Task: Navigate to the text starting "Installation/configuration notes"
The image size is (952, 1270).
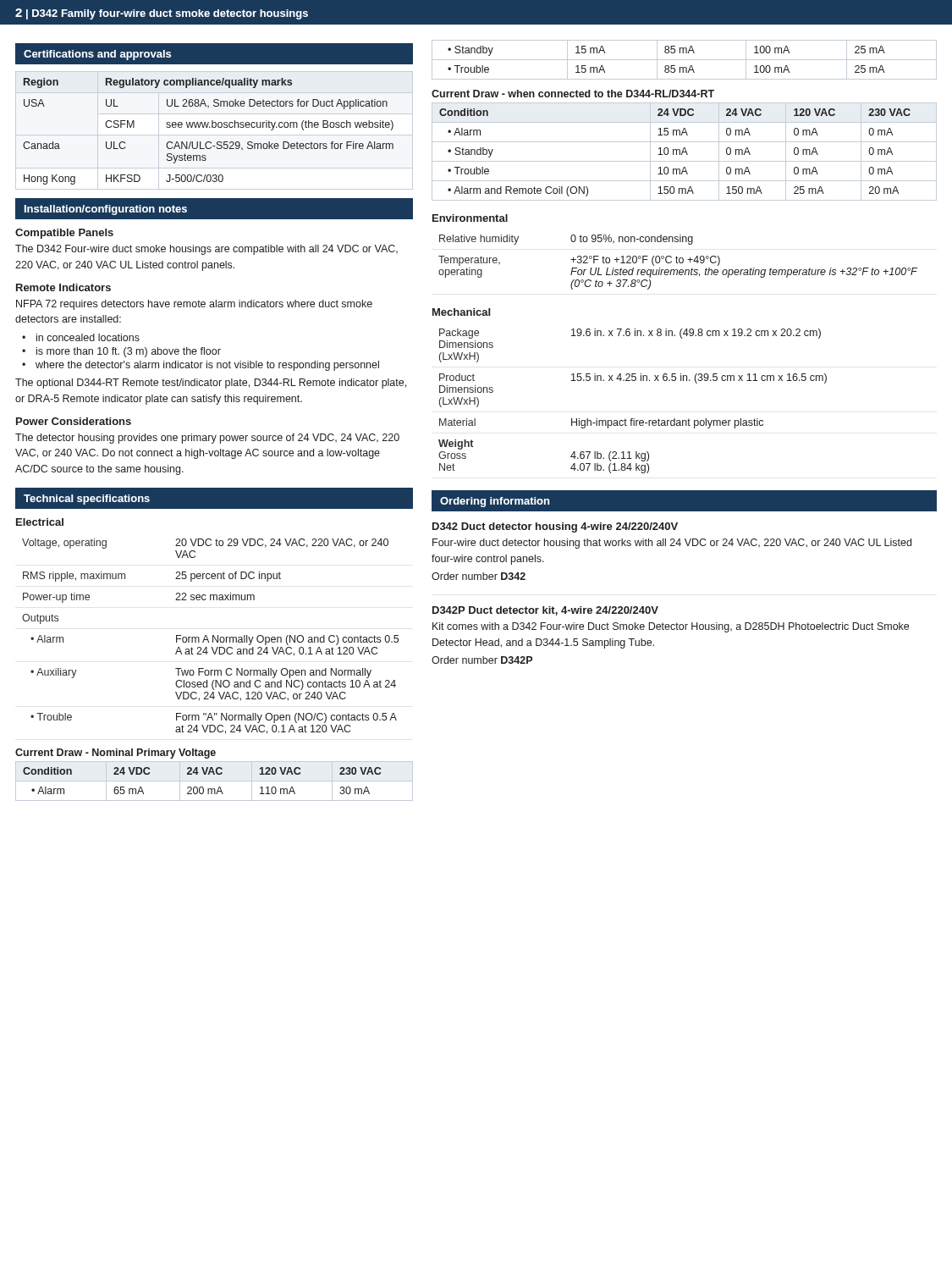Action: (106, 209)
